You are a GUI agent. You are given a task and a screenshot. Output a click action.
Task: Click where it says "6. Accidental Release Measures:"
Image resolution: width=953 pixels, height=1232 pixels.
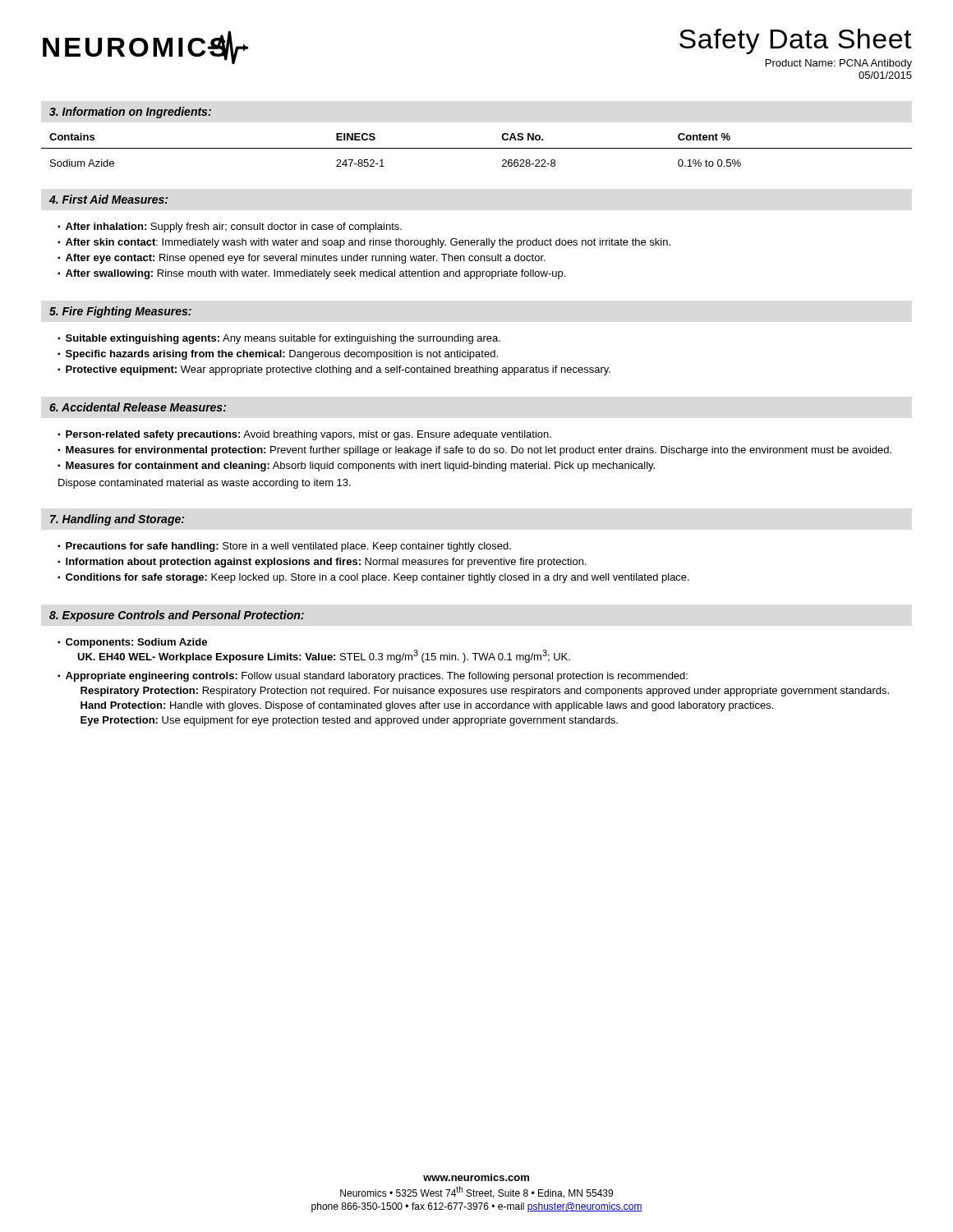tap(138, 407)
